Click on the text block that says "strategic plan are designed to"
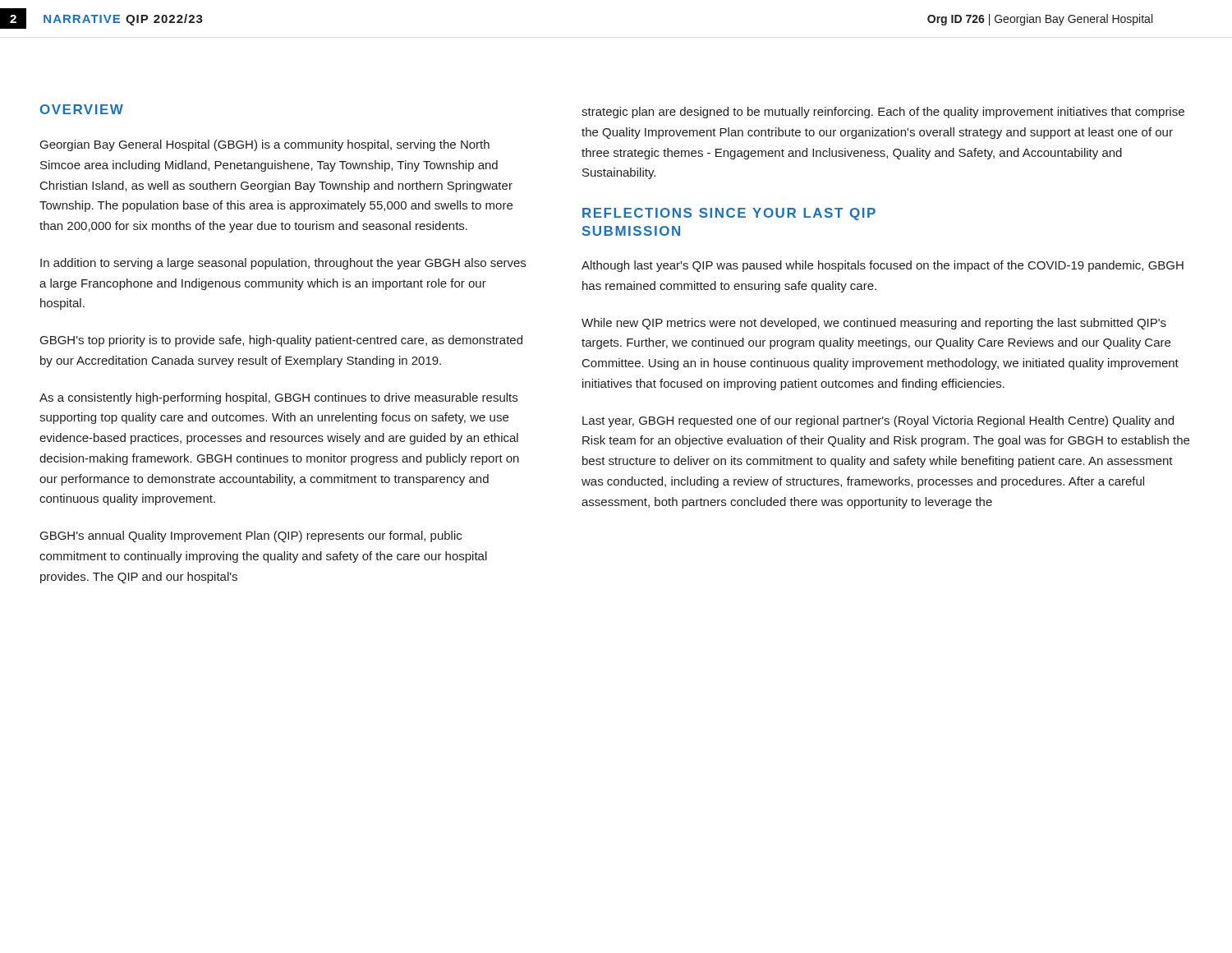This screenshot has height=953, width=1232. click(883, 142)
